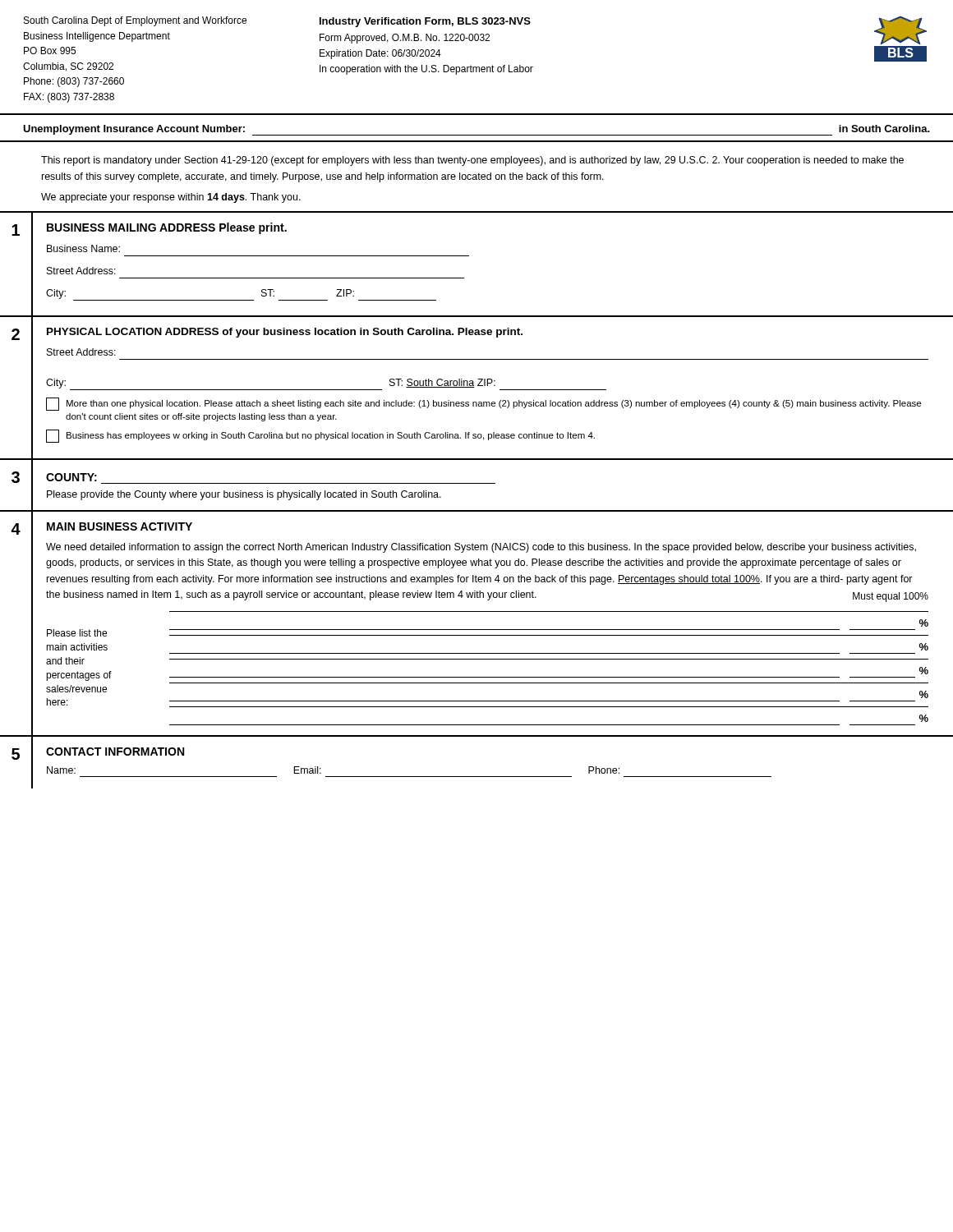Point to "Business Name: Street Address: City: ST: ZIP:"
This screenshot has width=953, height=1232.
click(x=83, y=248)
